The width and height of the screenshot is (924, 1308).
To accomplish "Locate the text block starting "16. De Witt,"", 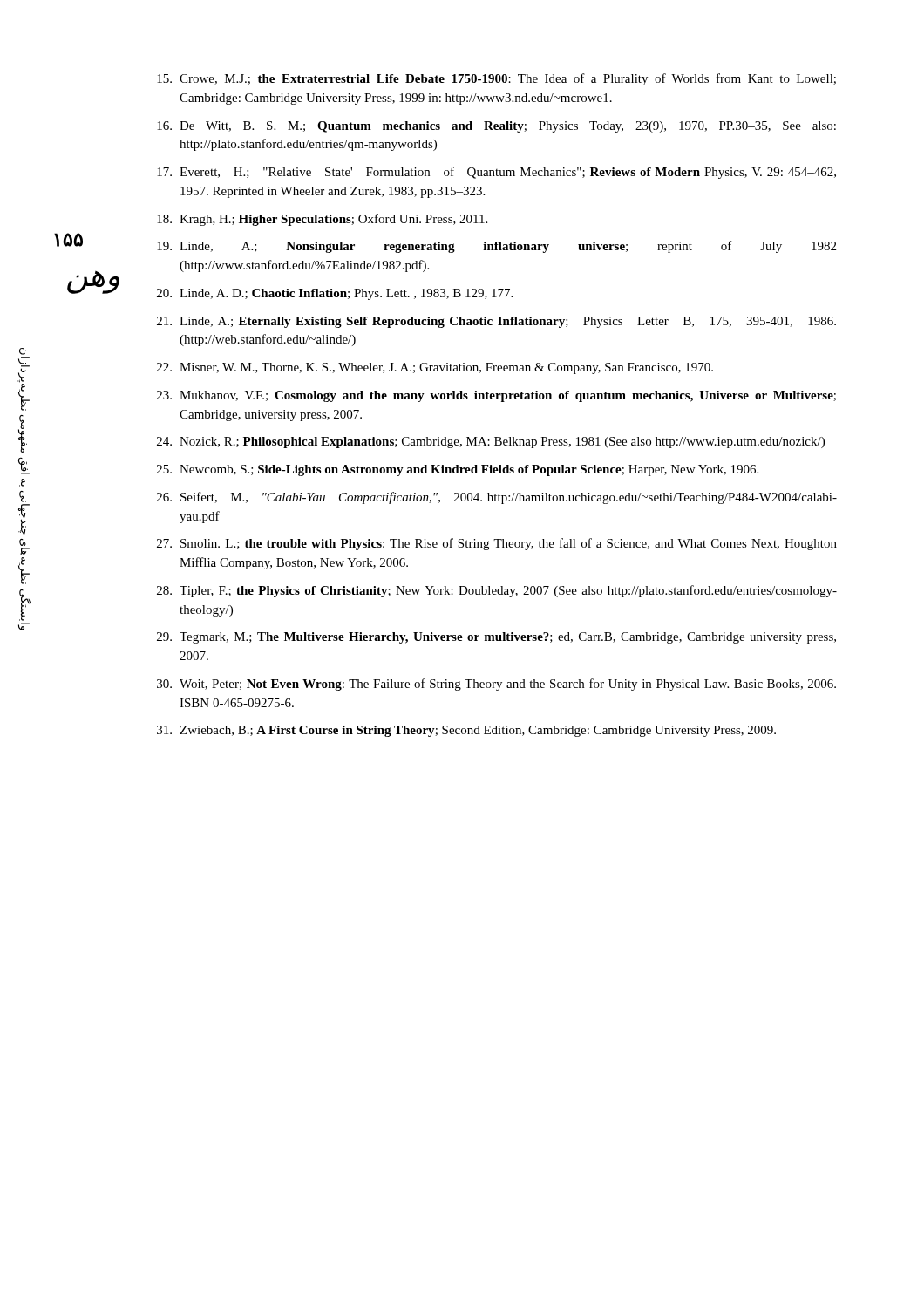I will (x=488, y=135).
